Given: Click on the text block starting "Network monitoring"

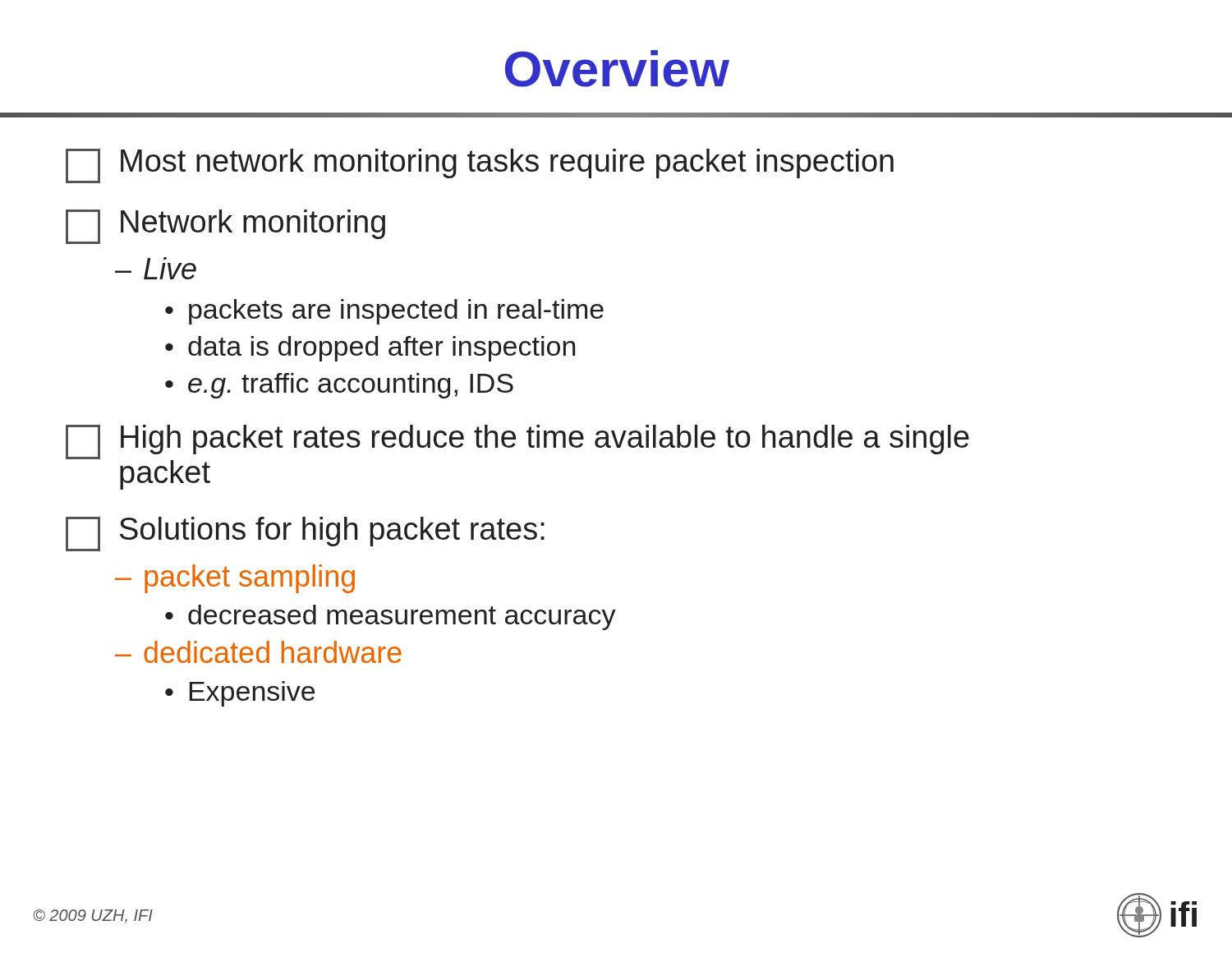Looking at the screenshot, I should tap(226, 224).
